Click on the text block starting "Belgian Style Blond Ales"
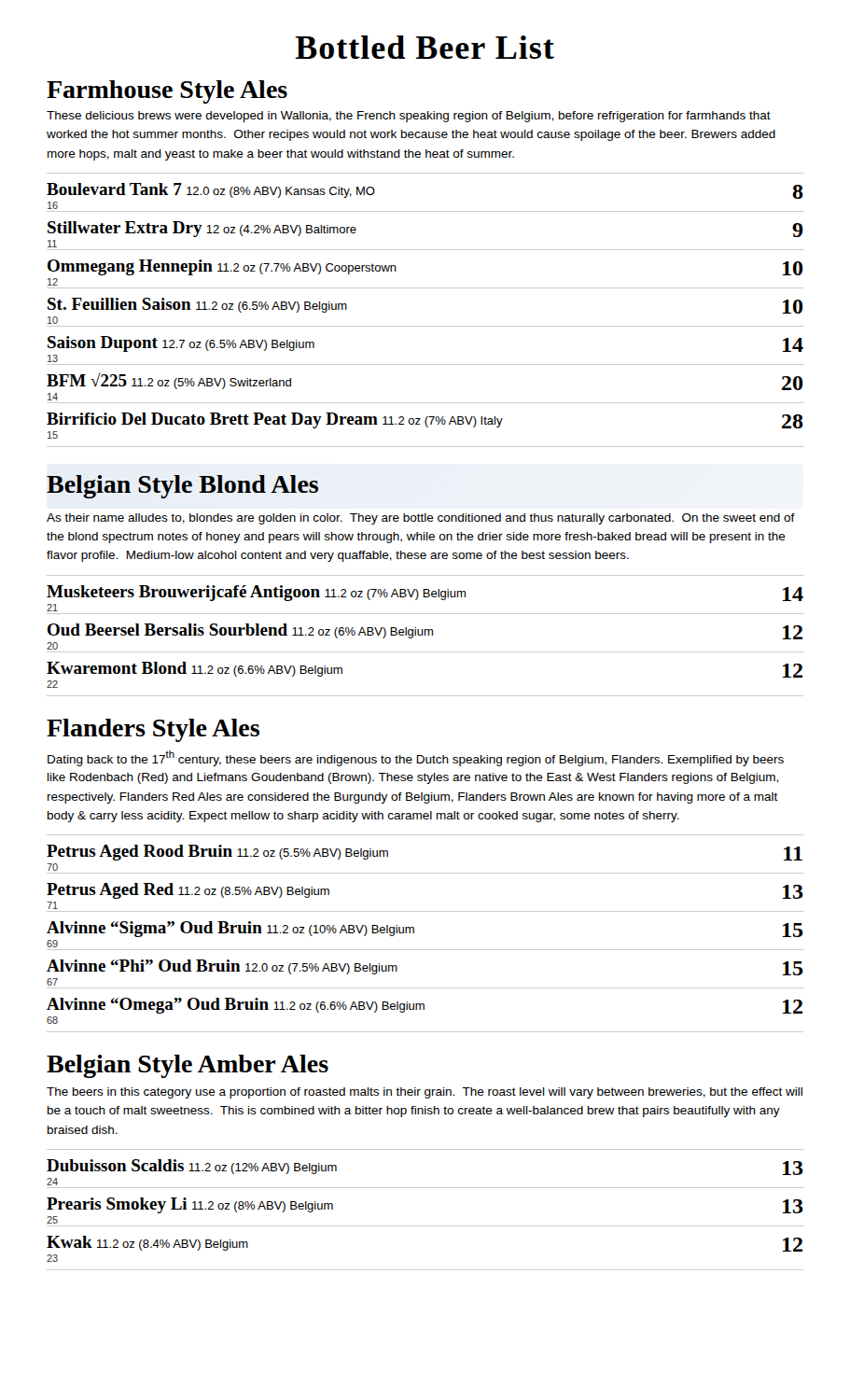The image size is (850, 1400). point(183,484)
